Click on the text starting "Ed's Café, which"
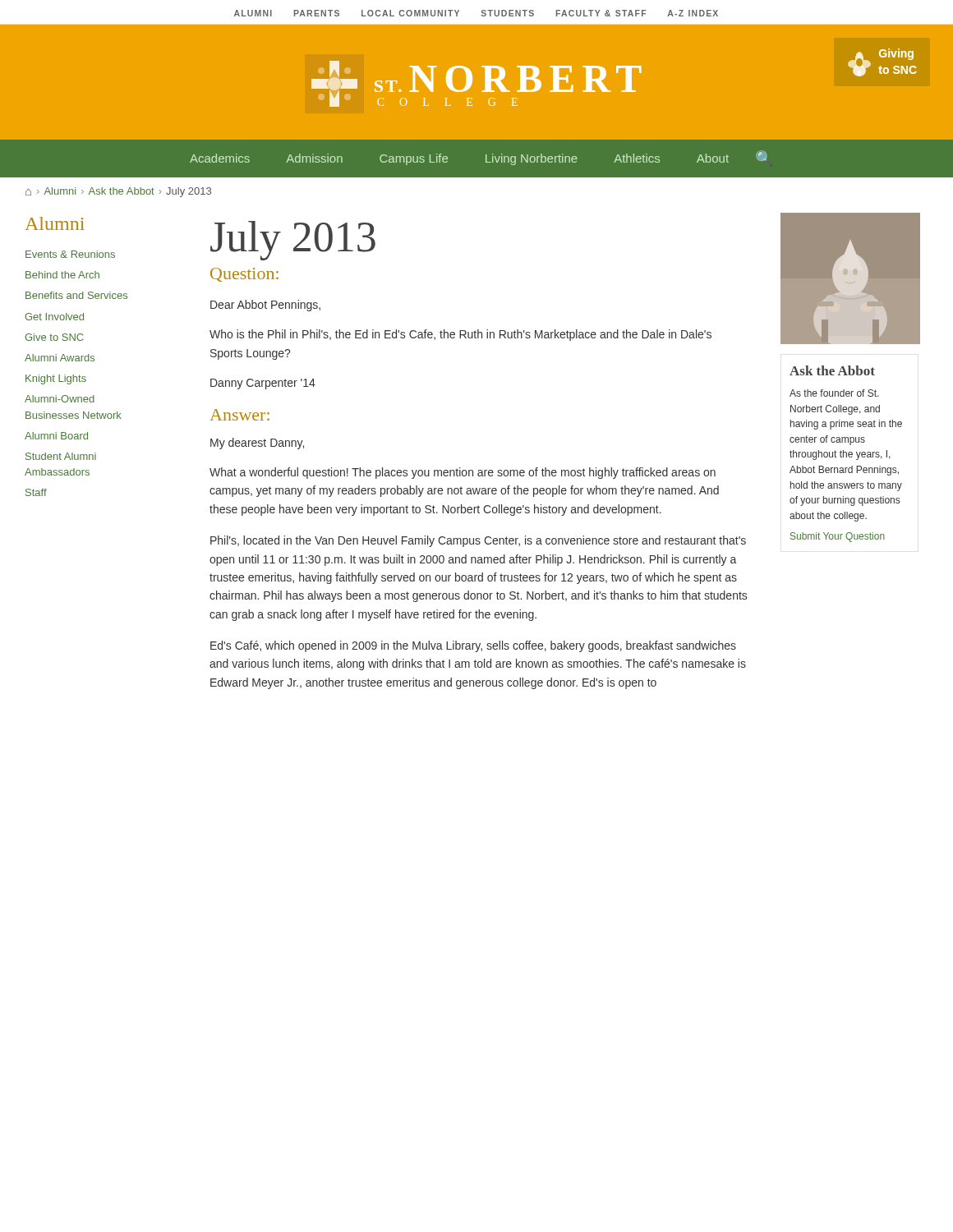 click(x=478, y=664)
